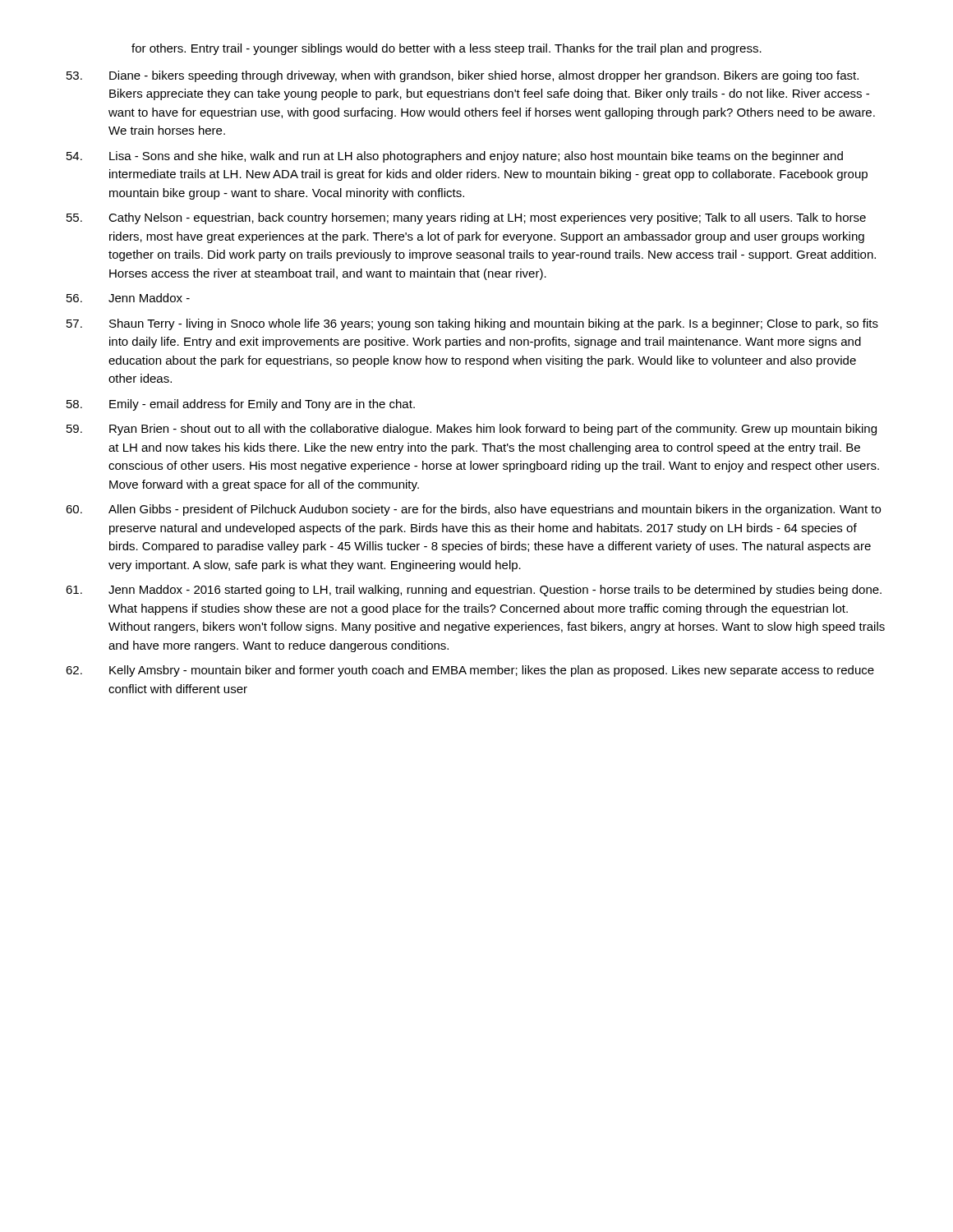Select the list item that reads "59. Ryan Brien"
The image size is (953, 1232).
(476, 457)
